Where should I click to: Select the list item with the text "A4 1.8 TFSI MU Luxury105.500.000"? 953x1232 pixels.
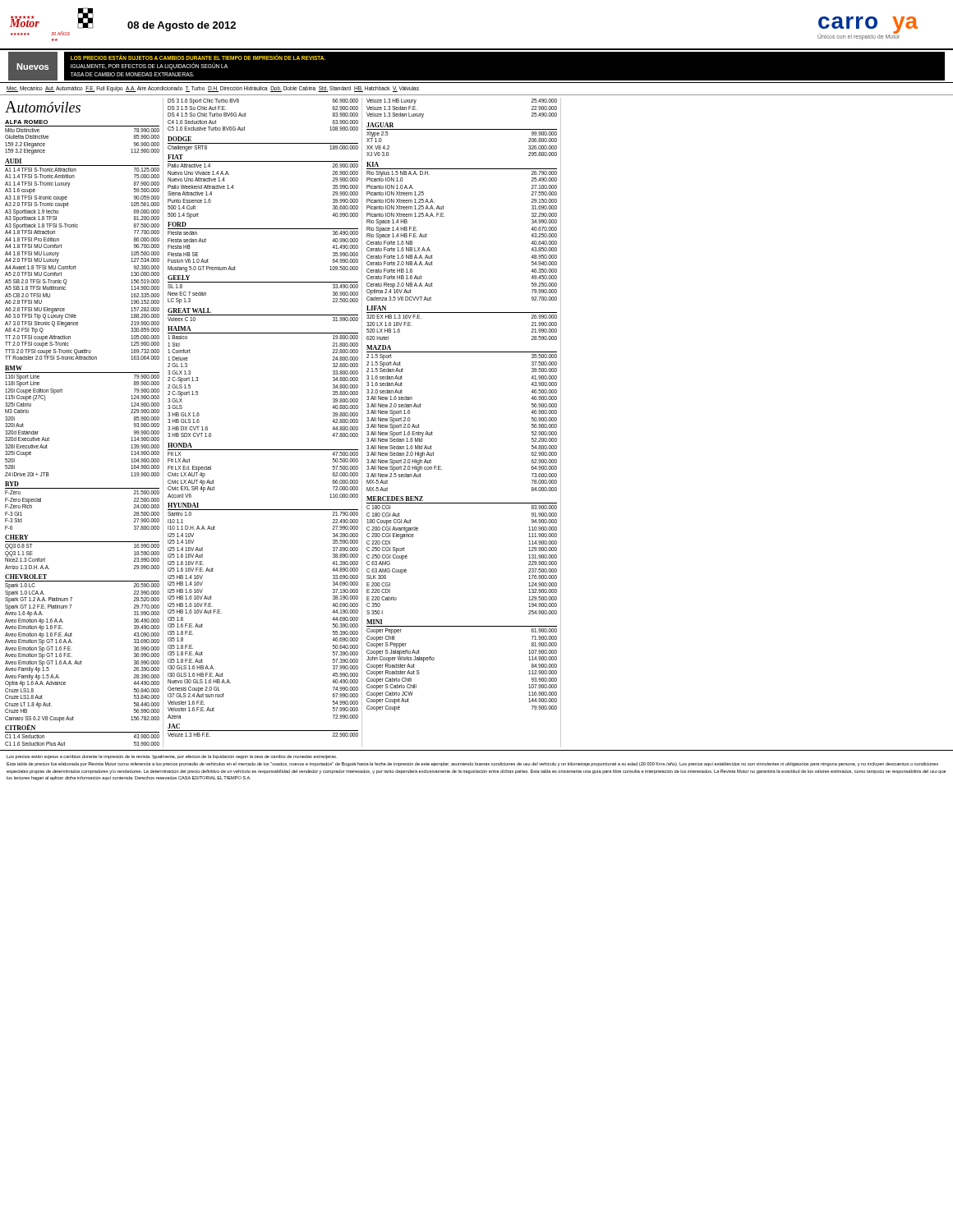pyautogui.click(x=30, y=254)
